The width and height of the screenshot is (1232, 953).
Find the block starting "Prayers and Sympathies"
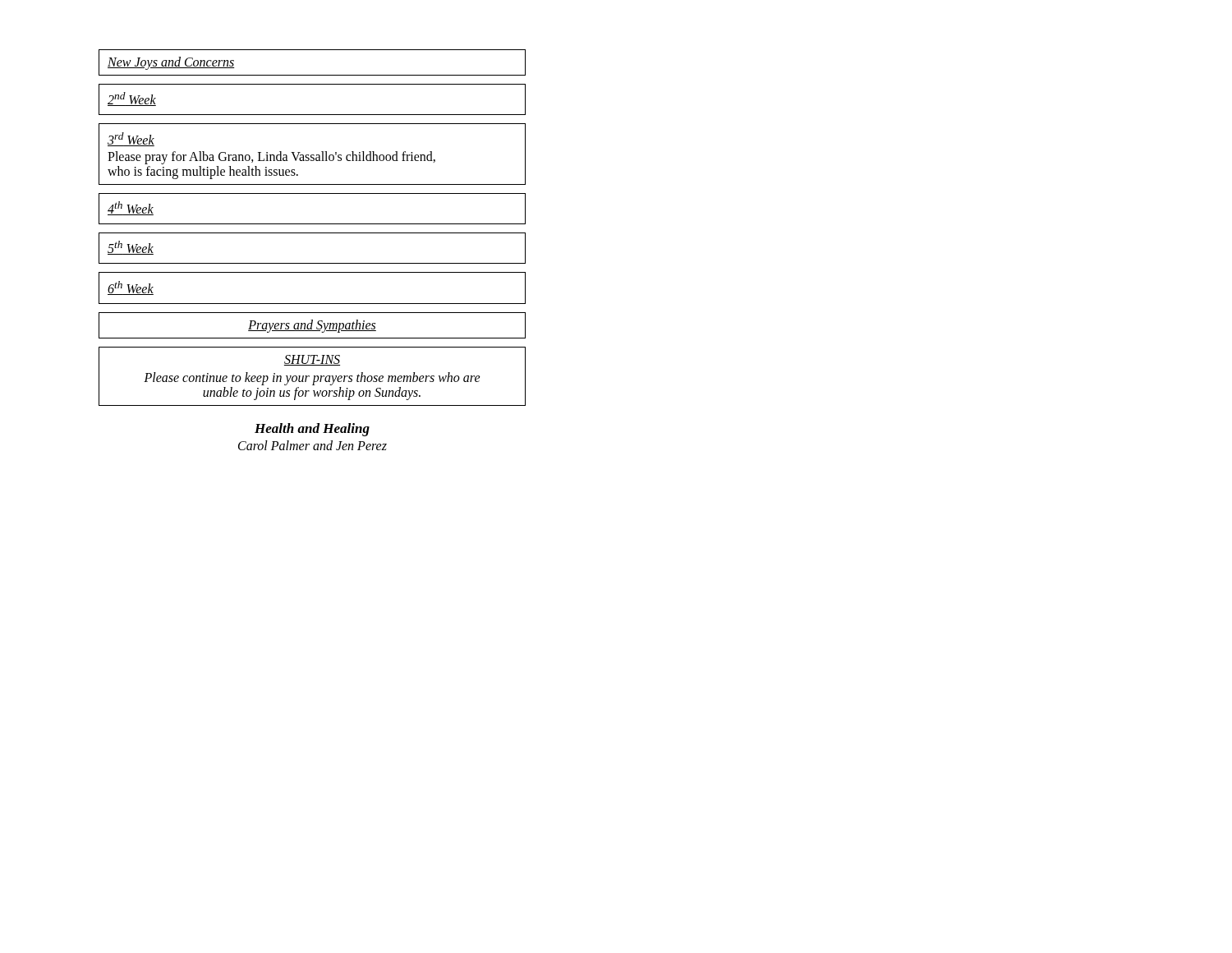312,325
